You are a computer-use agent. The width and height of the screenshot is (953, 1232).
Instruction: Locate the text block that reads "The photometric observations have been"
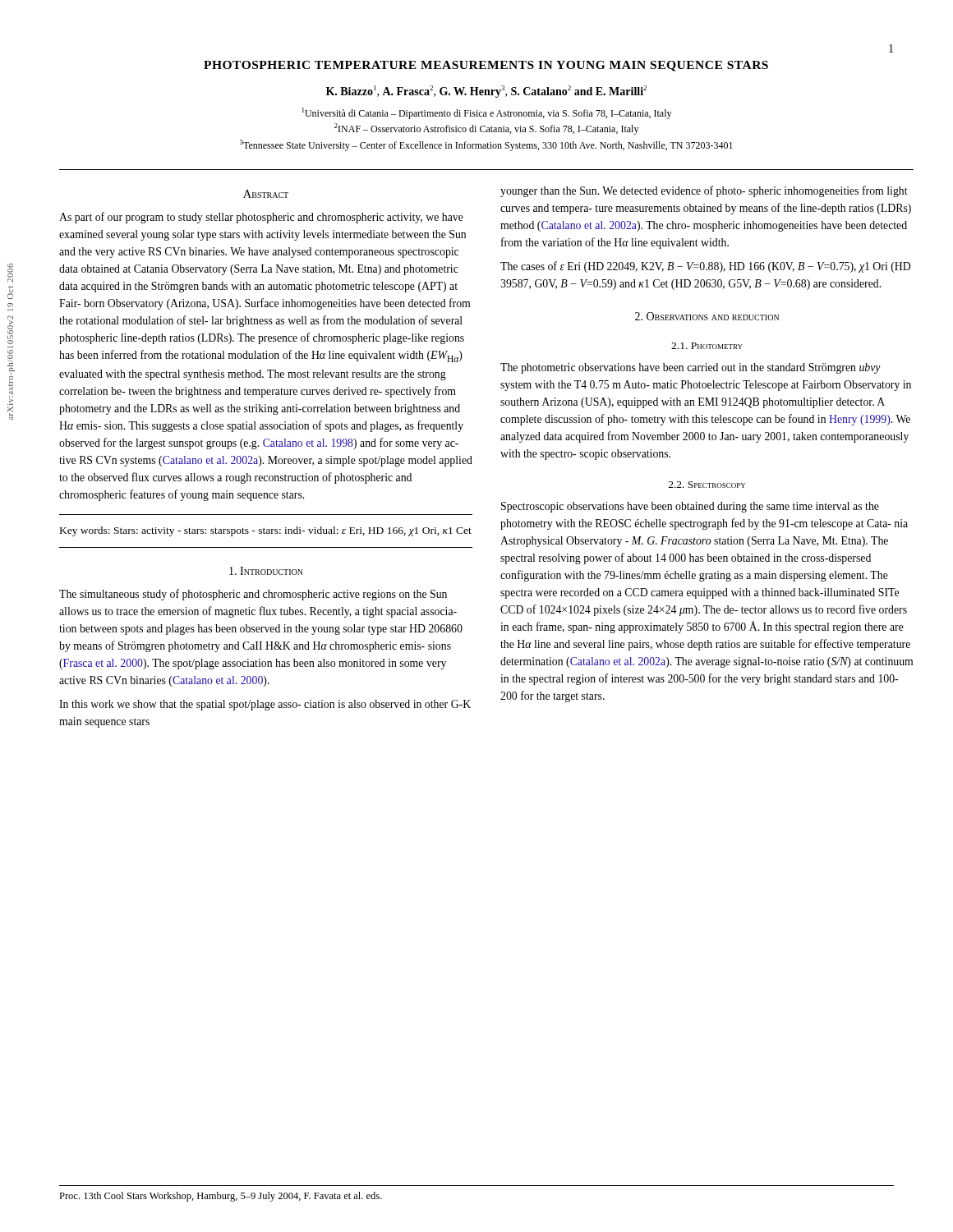(706, 411)
